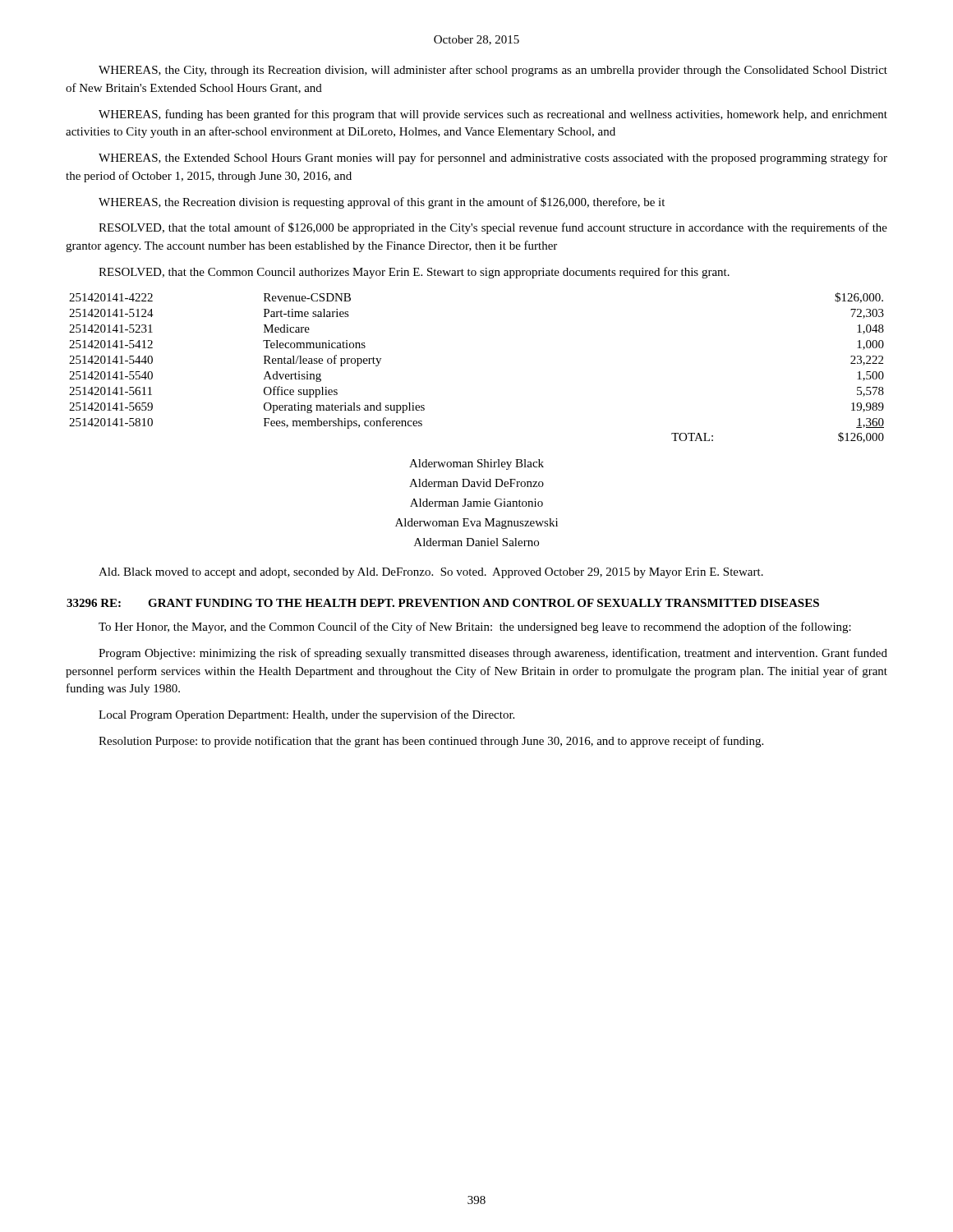This screenshot has width=953, height=1232.
Task: Click on the text block starting "WHEREAS, the Extended School"
Action: pyautogui.click(x=476, y=167)
